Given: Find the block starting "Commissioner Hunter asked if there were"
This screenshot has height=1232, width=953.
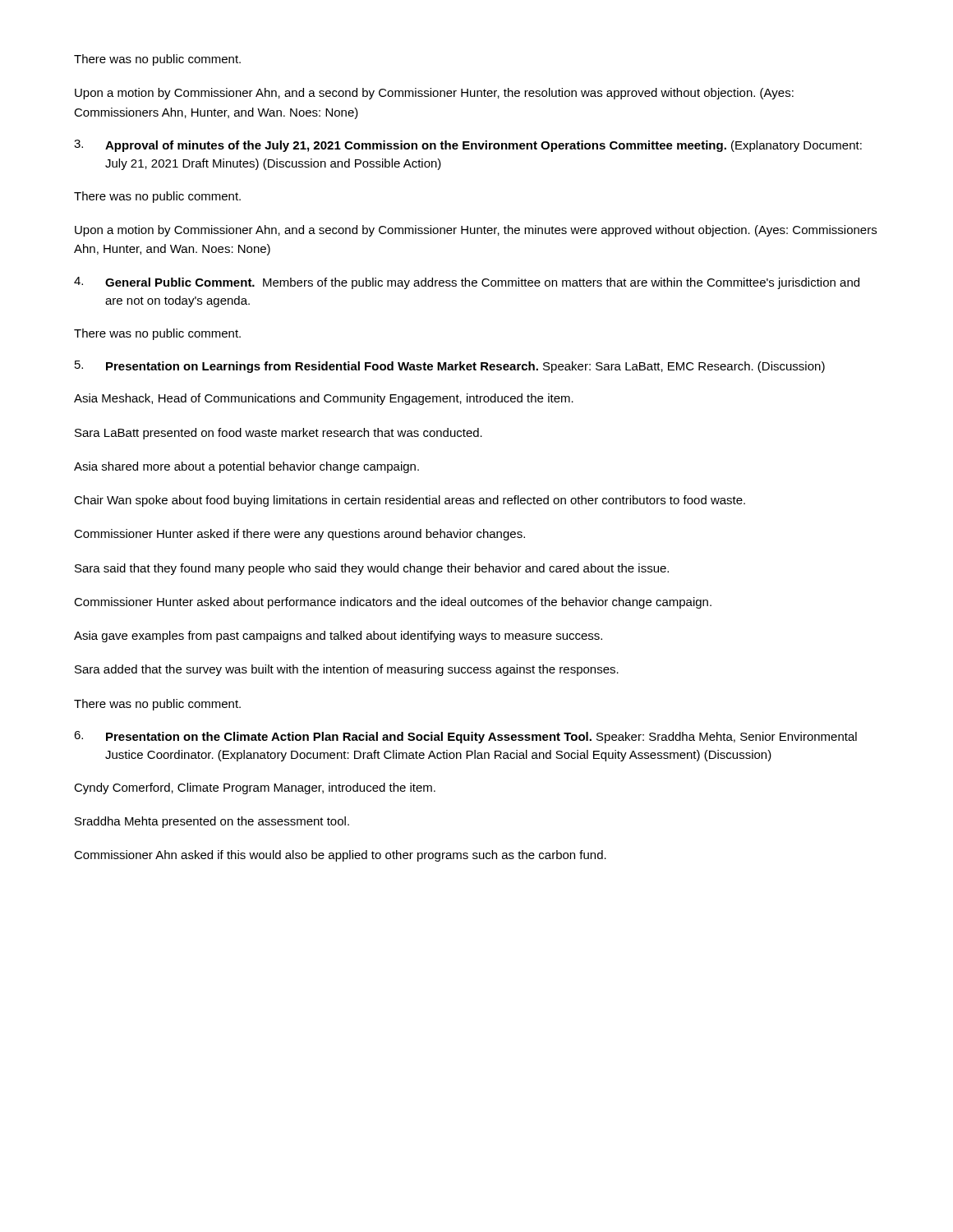Looking at the screenshot, I should coord(476,534).
